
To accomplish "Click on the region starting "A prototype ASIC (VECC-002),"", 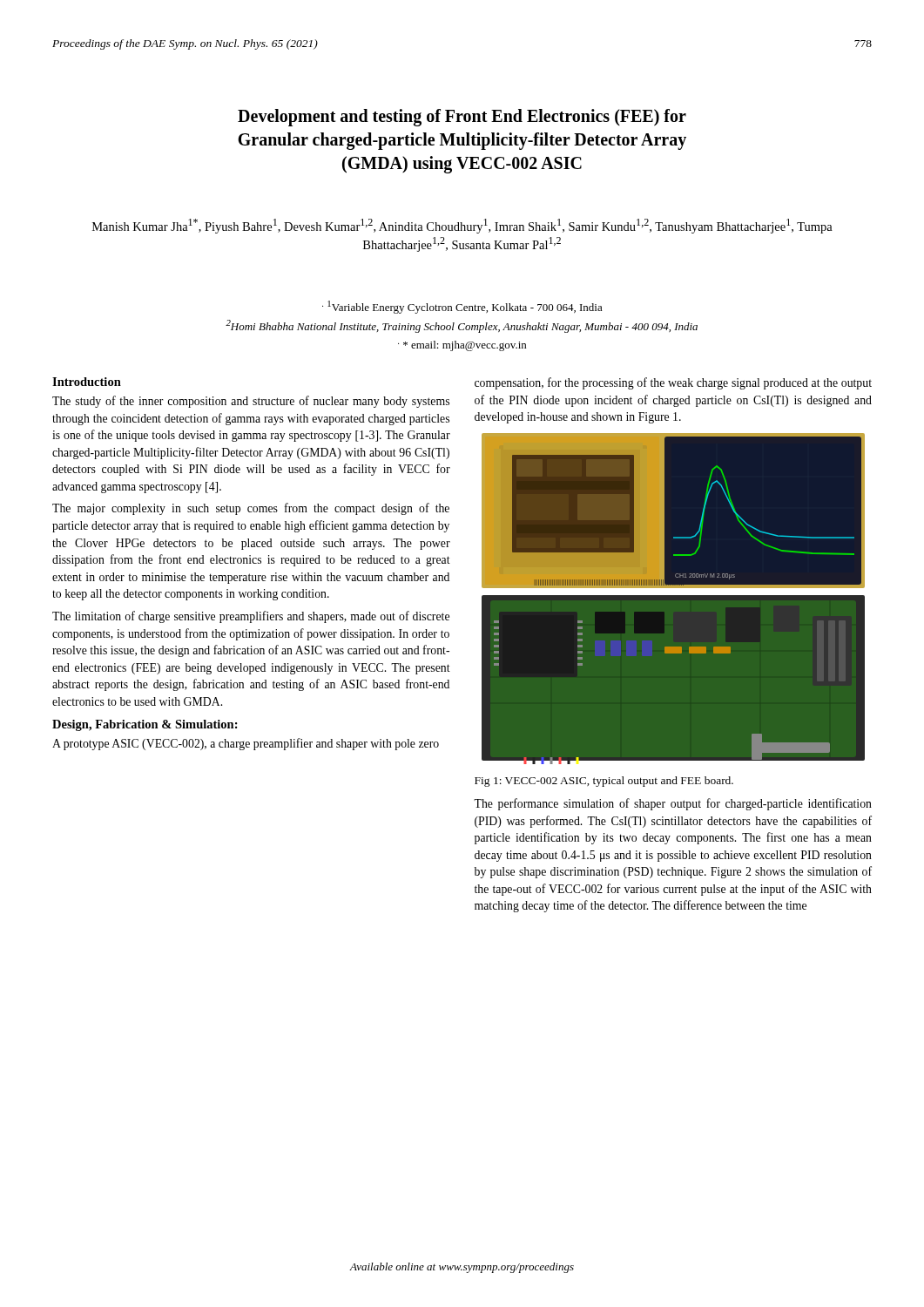I will pyautogui.click(x=246, y=744).
